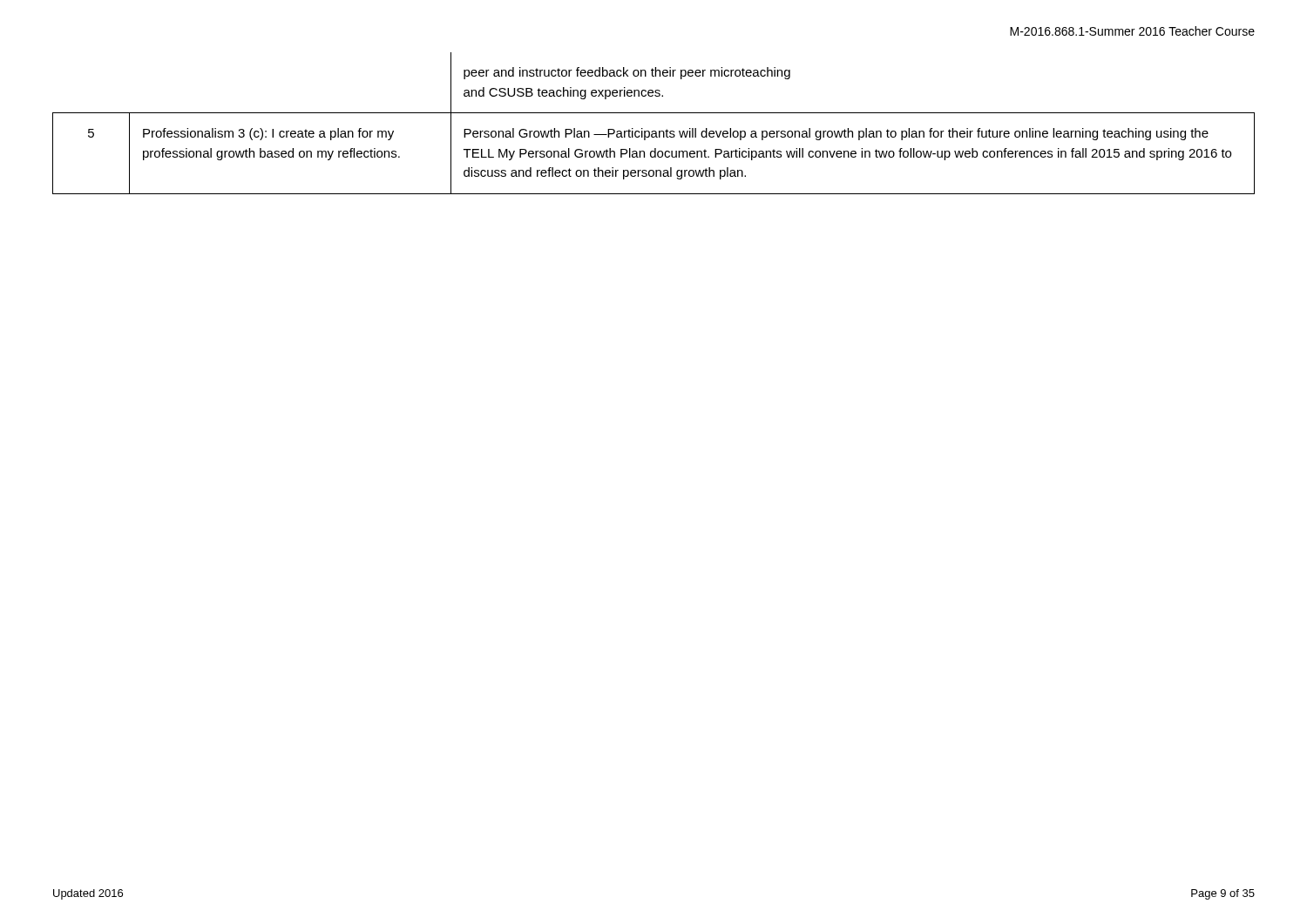
Task: Find the table that mentions "peer and instructor feedback on"
Action: [x=654, y=123]
